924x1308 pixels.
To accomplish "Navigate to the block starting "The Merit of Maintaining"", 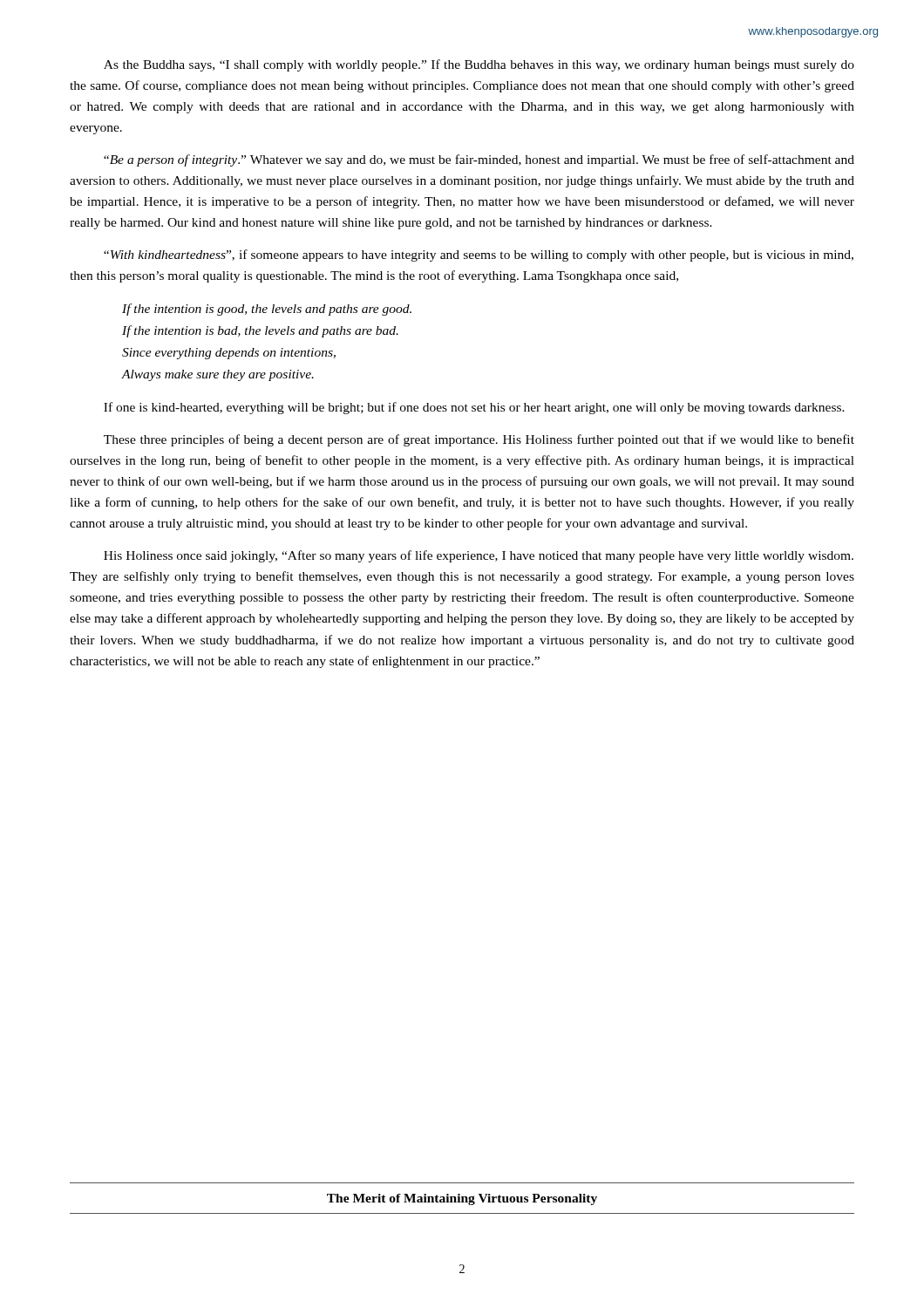I will pos(462,1198).
